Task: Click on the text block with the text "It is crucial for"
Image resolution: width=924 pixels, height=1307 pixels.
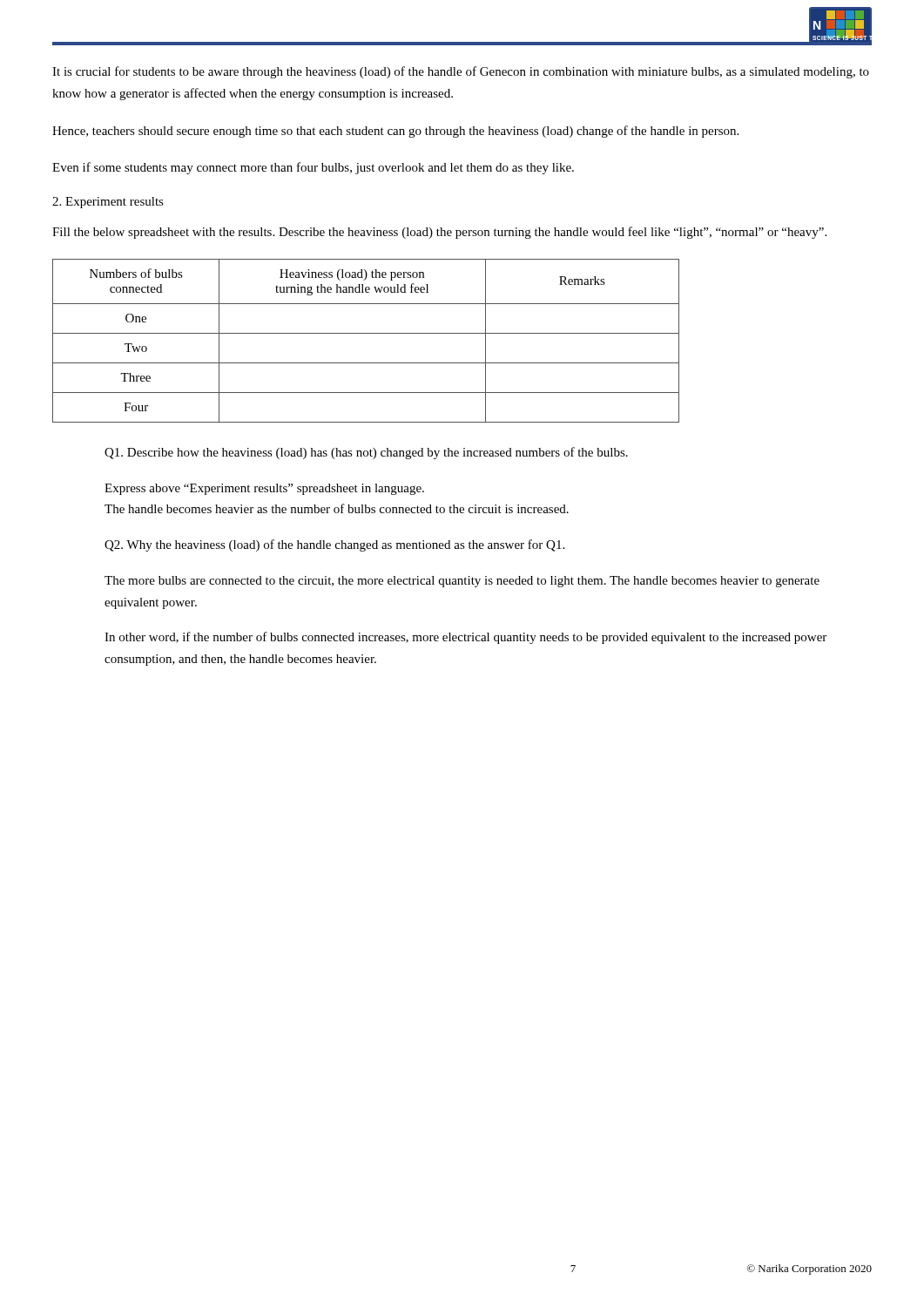Action: pyautogui.click(x=461, y=82)
